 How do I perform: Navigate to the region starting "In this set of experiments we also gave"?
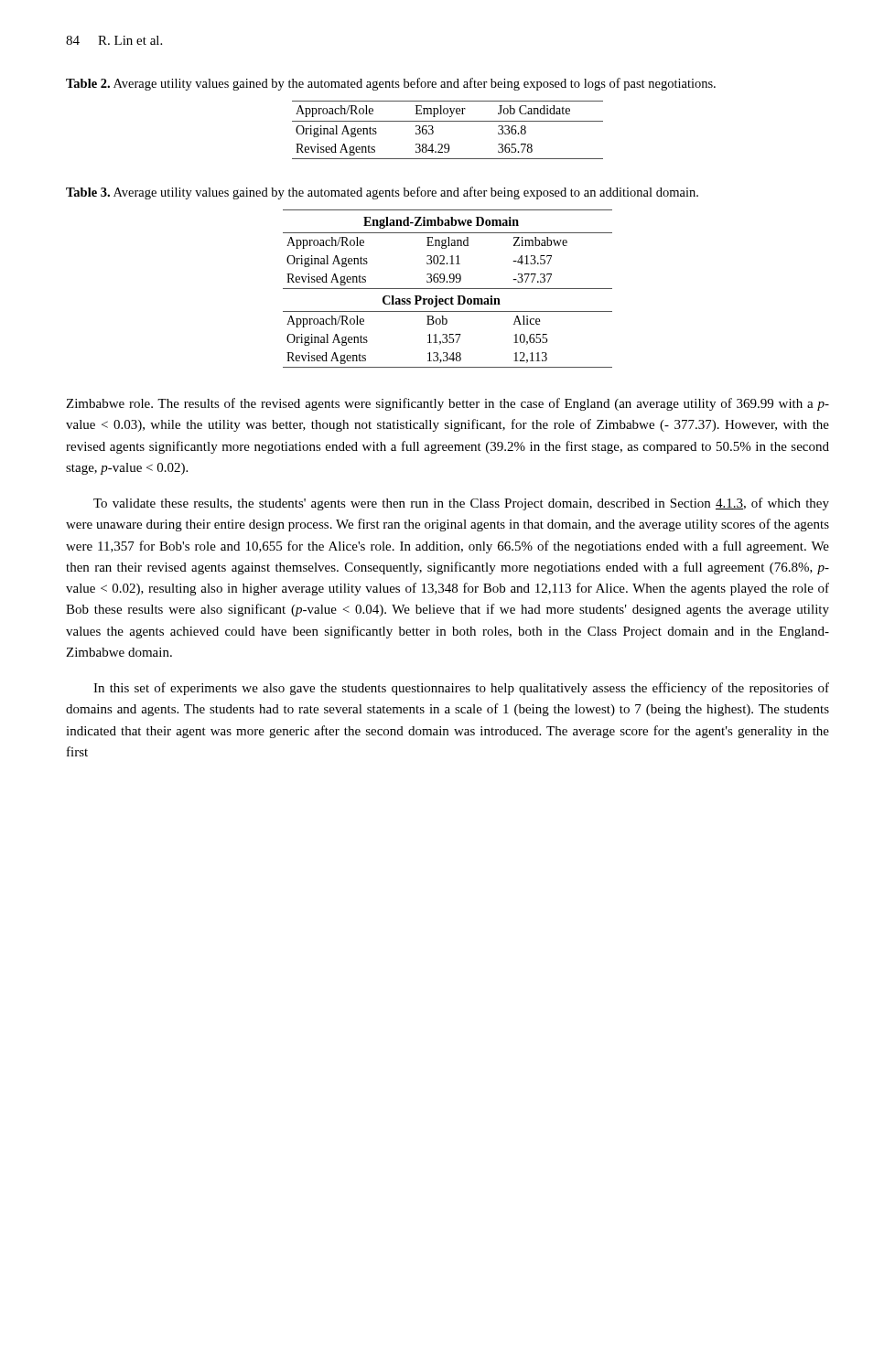tap(448, 720)
